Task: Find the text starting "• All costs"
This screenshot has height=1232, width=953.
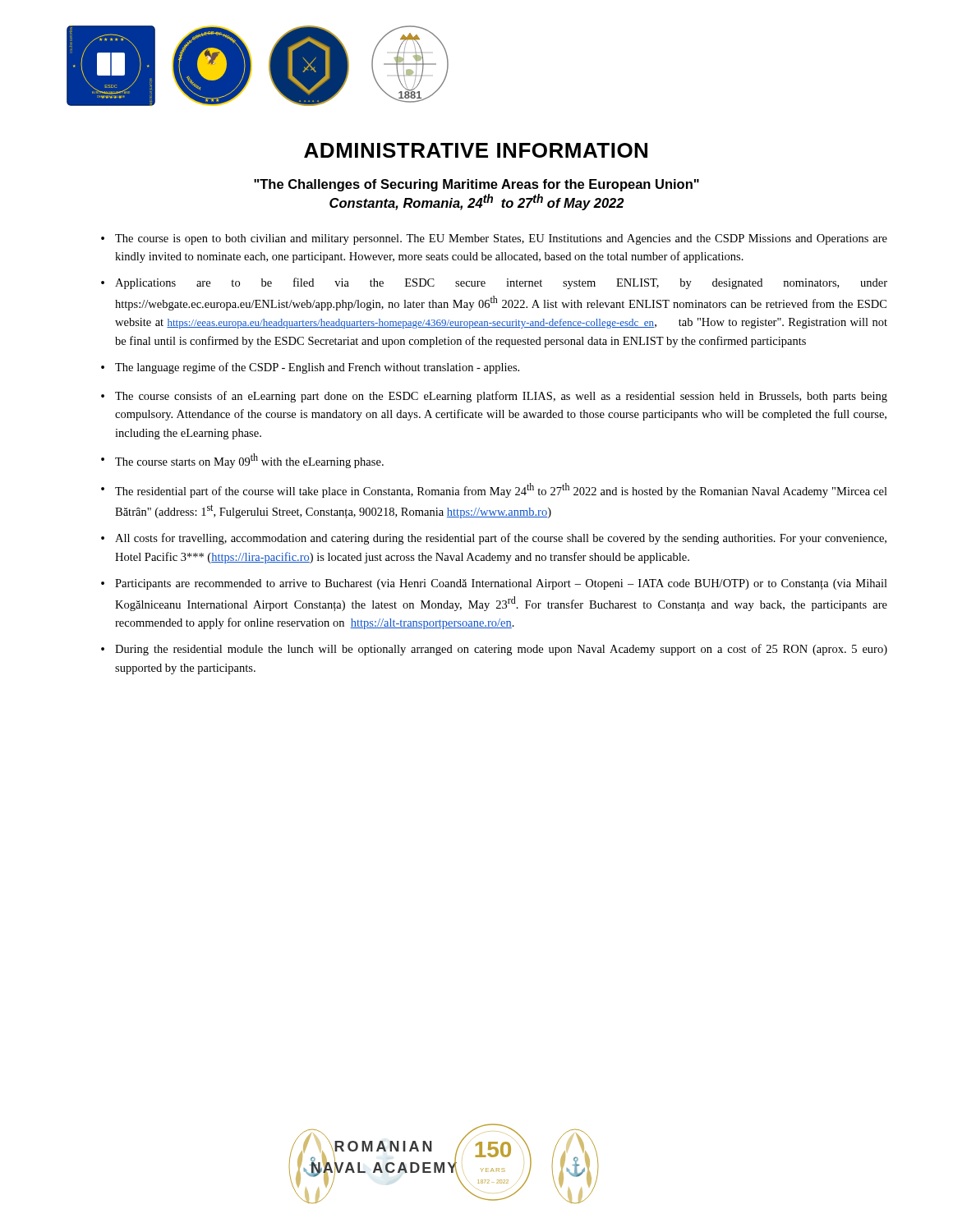Action: pyautogui.click(x=476, y=548)
